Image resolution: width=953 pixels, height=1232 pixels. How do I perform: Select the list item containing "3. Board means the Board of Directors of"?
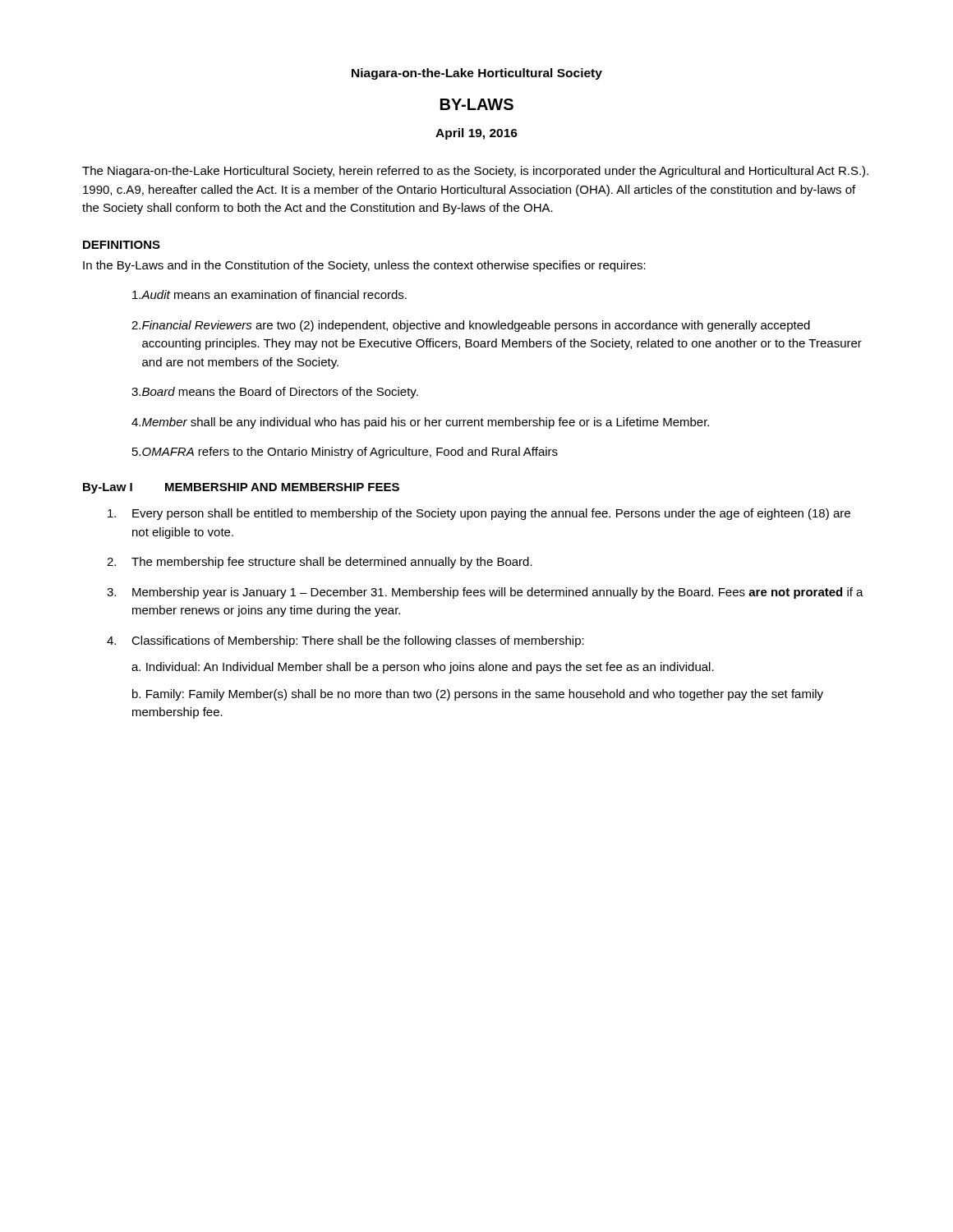pos(275,393)
